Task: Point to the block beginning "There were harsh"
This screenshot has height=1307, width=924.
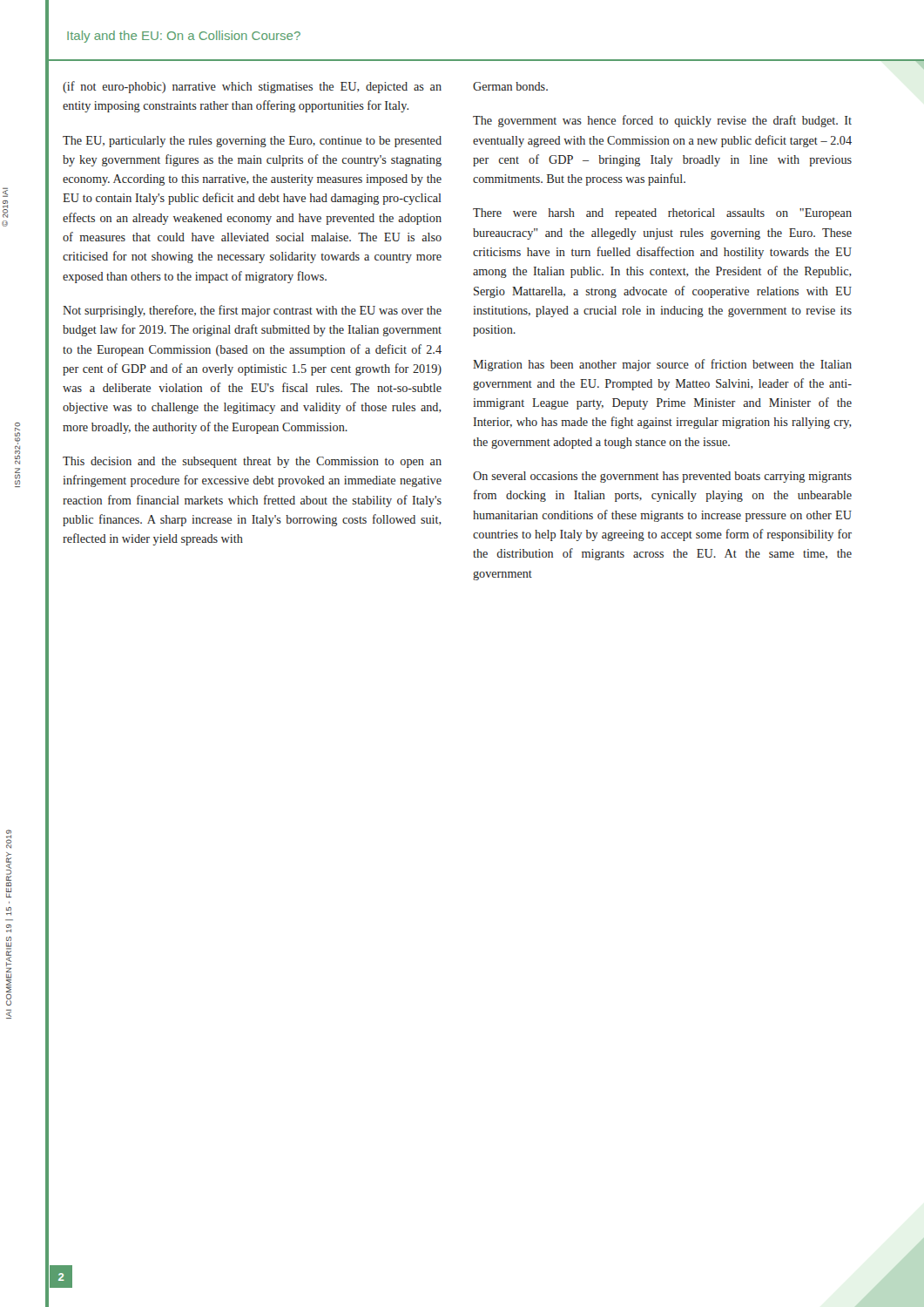Action: click(662, 271)
